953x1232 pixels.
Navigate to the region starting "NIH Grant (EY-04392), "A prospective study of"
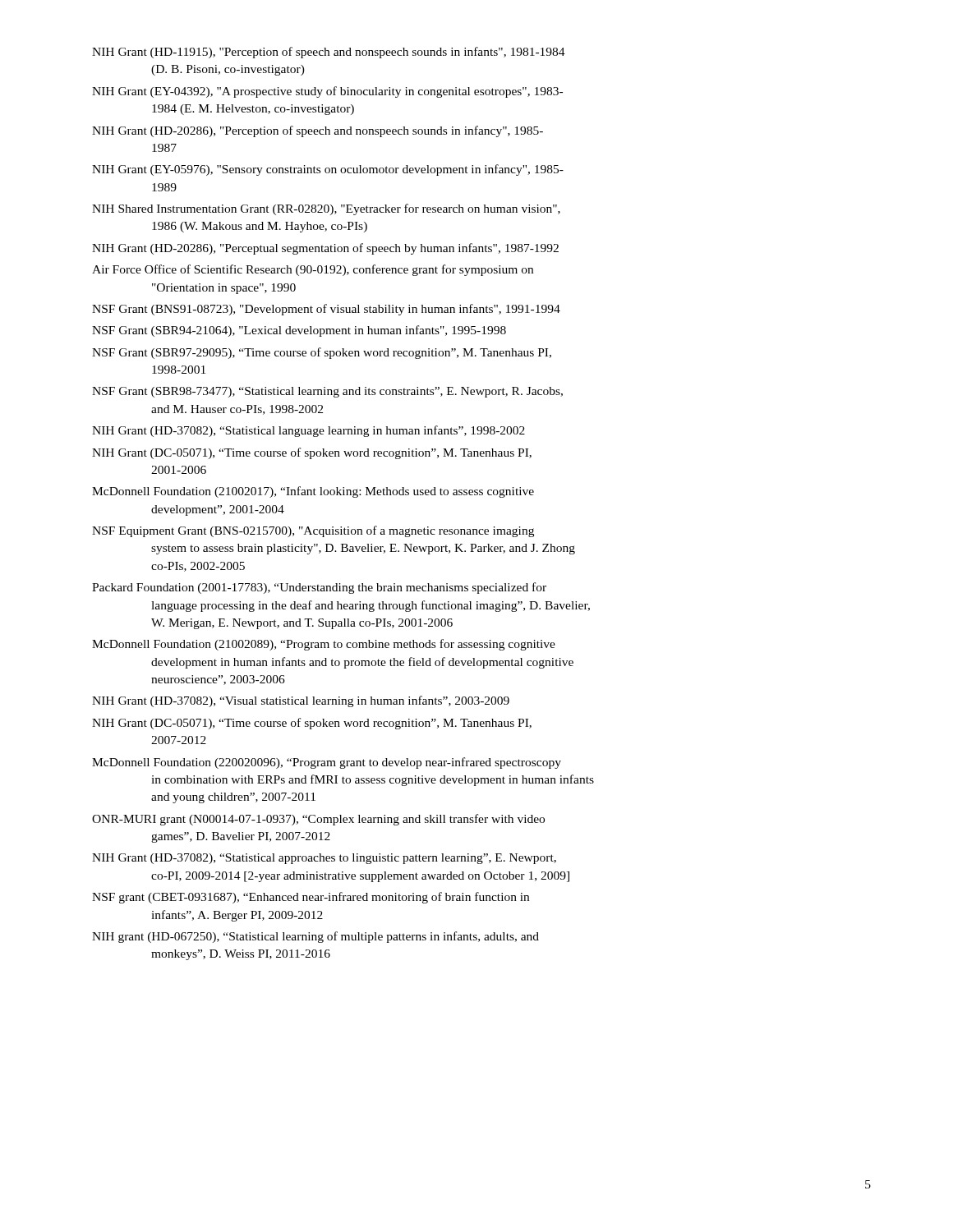coord(481,100)
